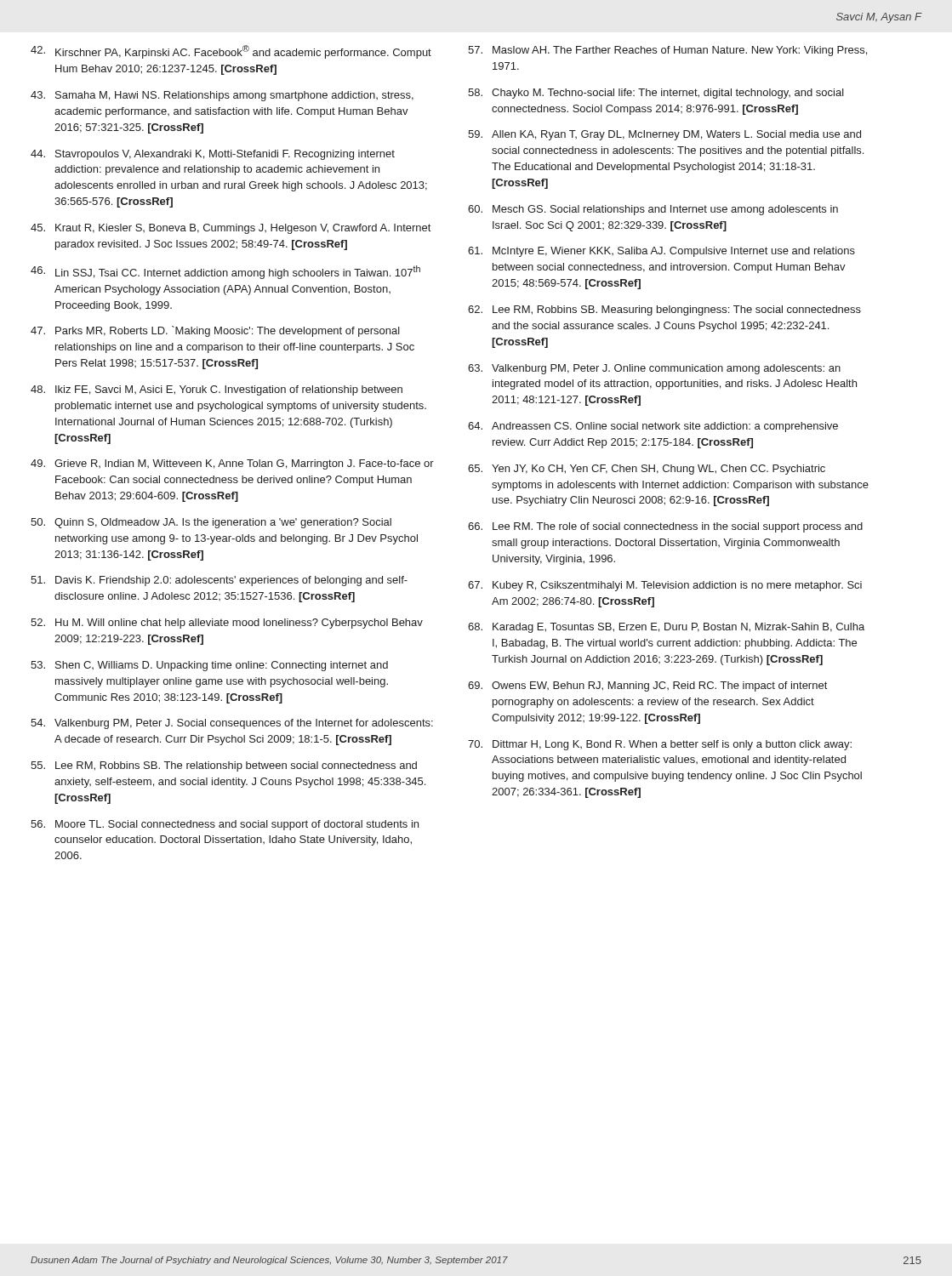This screenshot has width=952, height=1276.
Task: Point to the block beginning "61. McIntyre E, Wiener KKK, Saliba AJ."
Action: click(x=670, y=268)
